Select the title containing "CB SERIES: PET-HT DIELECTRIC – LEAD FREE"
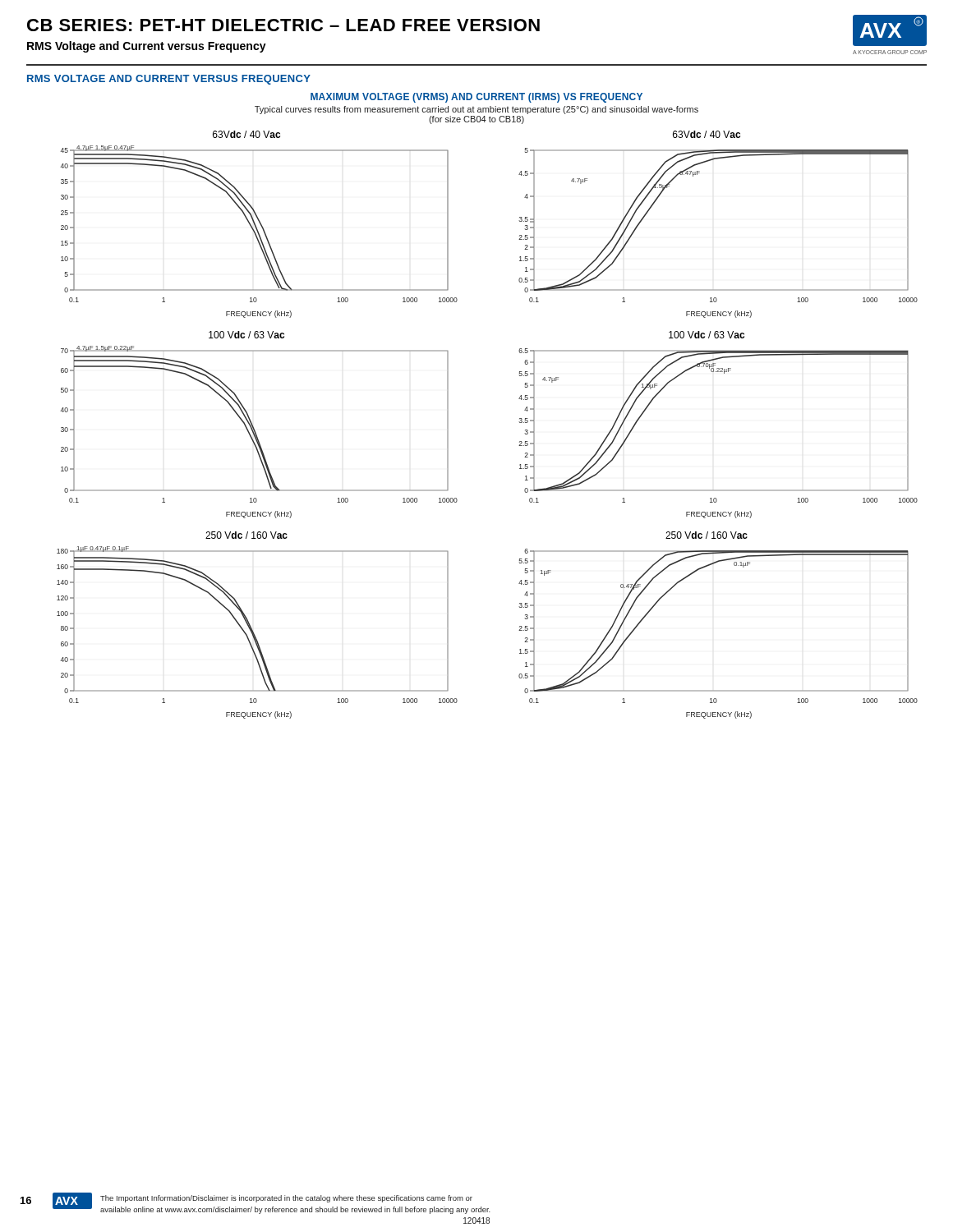Screen dimensions: 1232x953 coord(284,34)
